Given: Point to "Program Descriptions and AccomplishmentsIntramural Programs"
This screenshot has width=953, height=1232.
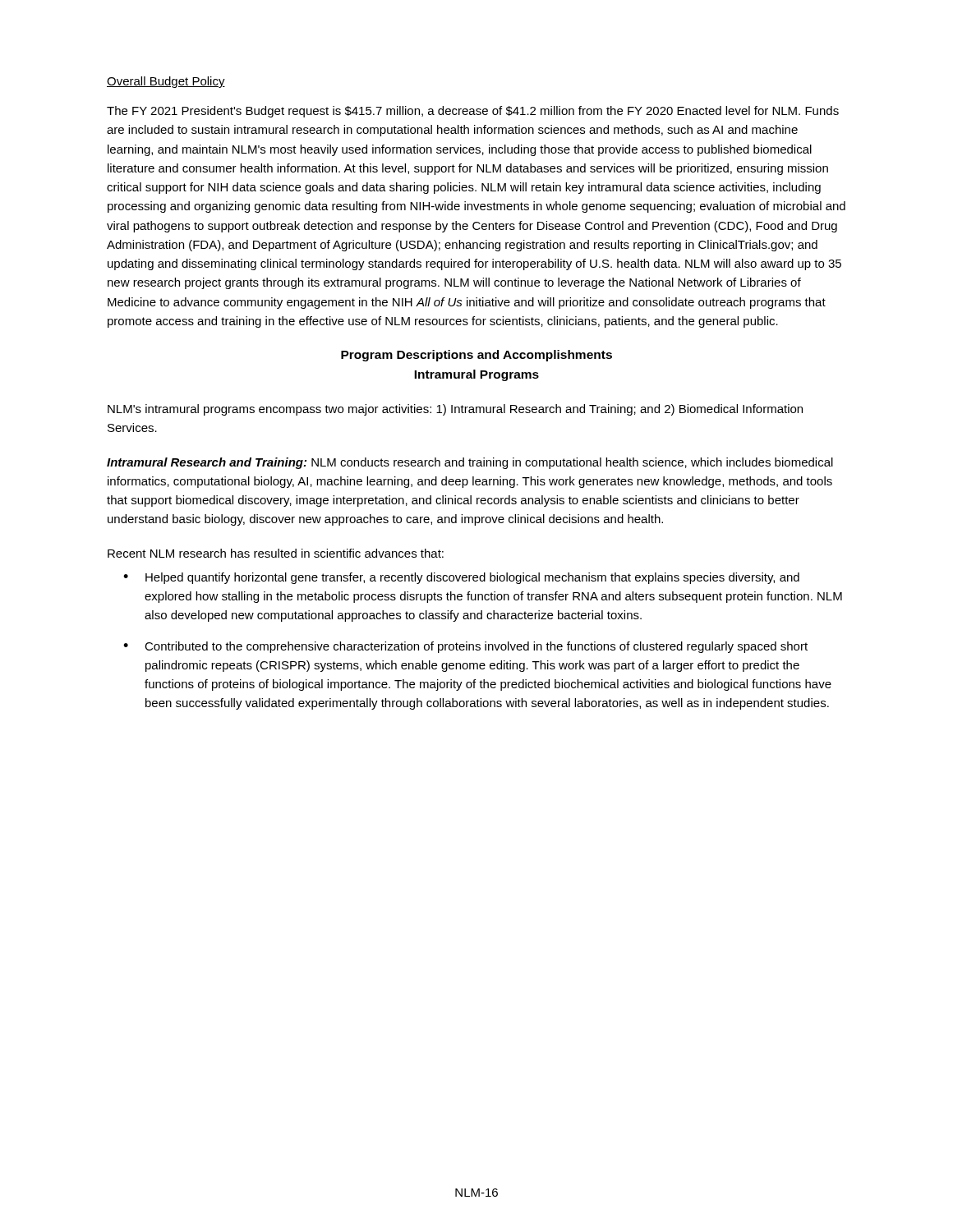Looking at the screenshot, I should [476, 364].
